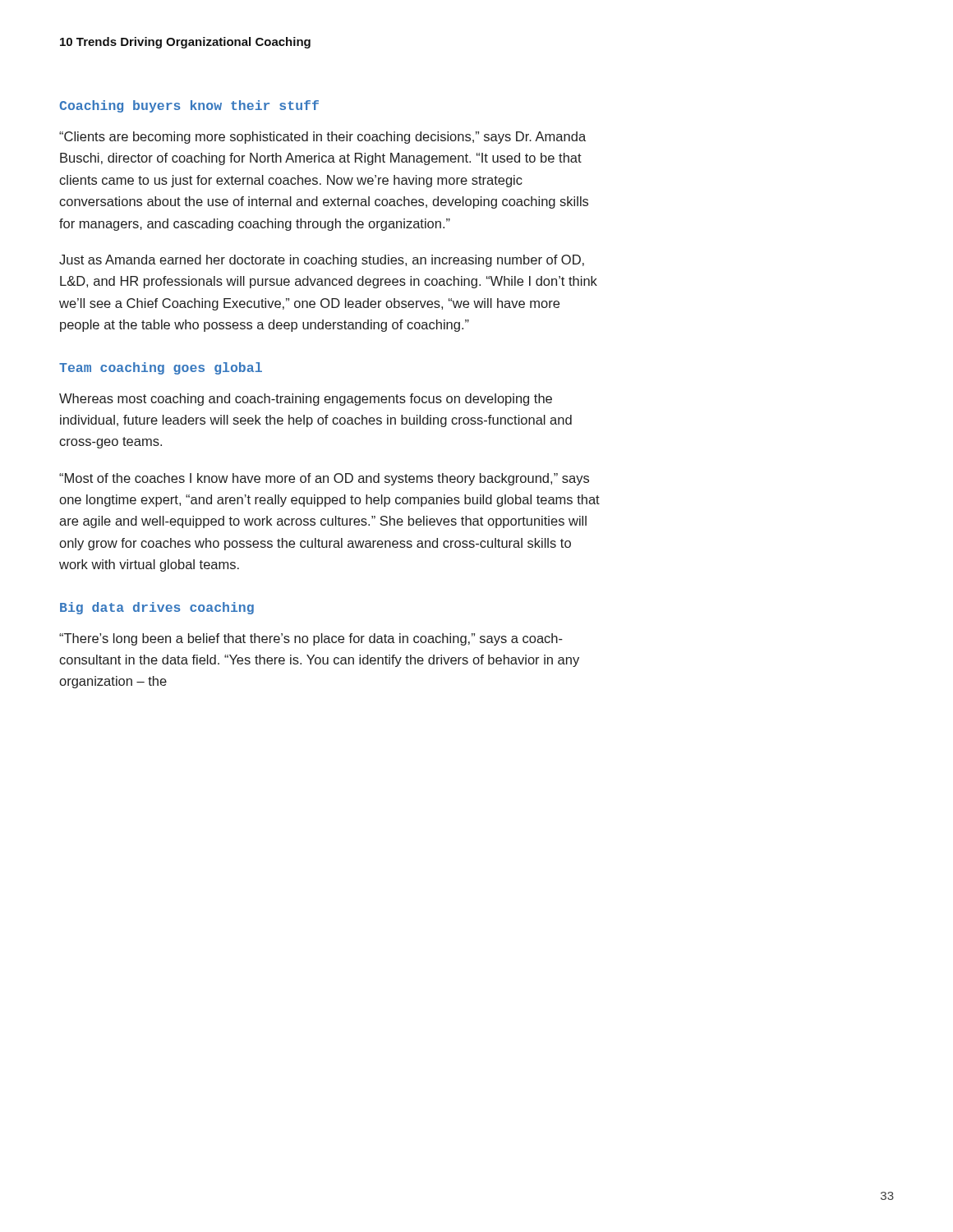Select the block starting "“Clients are becoming more"
This screenshot has height=1232, width=953.
(x=324, y=180)
